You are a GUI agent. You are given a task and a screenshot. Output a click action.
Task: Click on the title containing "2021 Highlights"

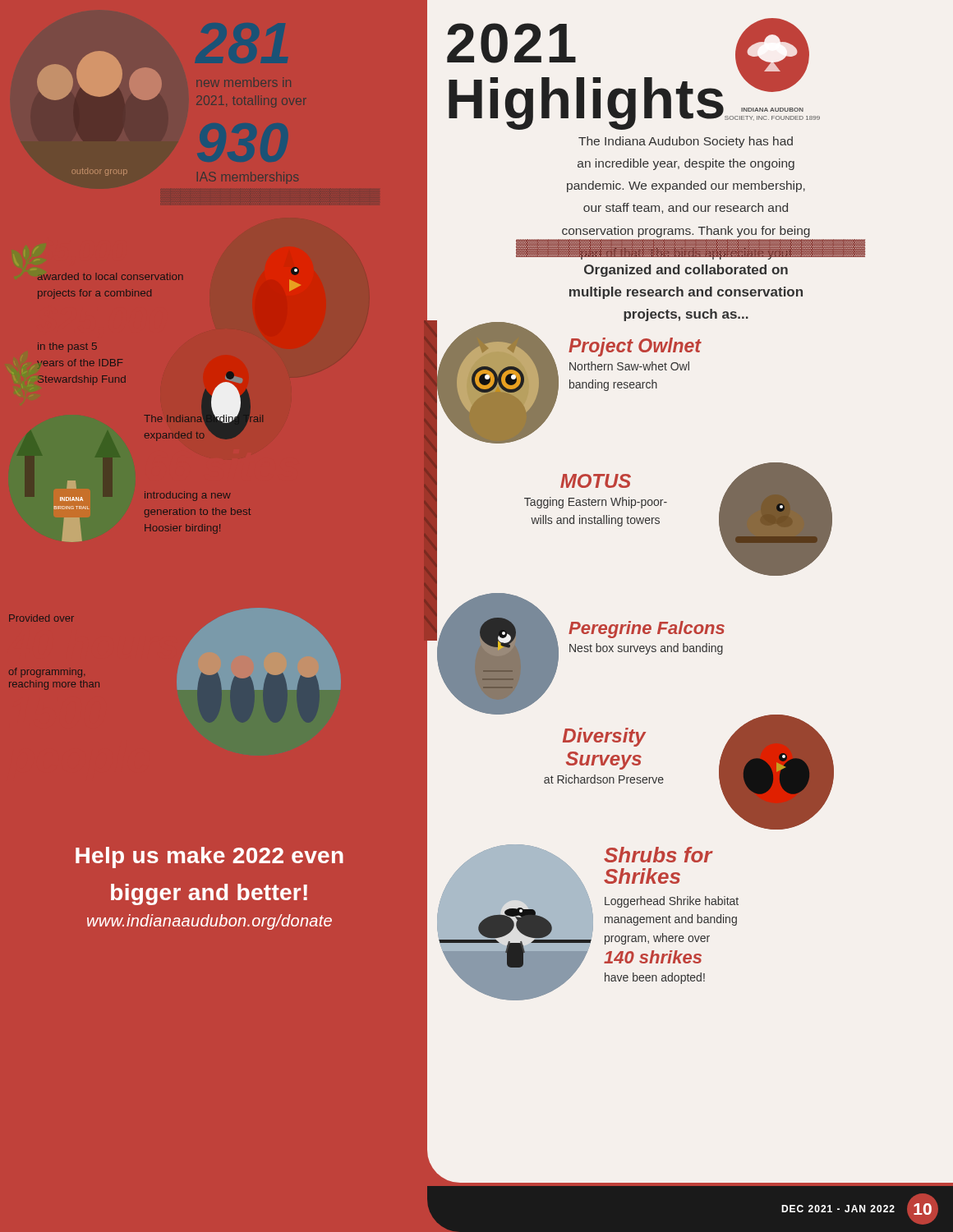click(593, 71)
